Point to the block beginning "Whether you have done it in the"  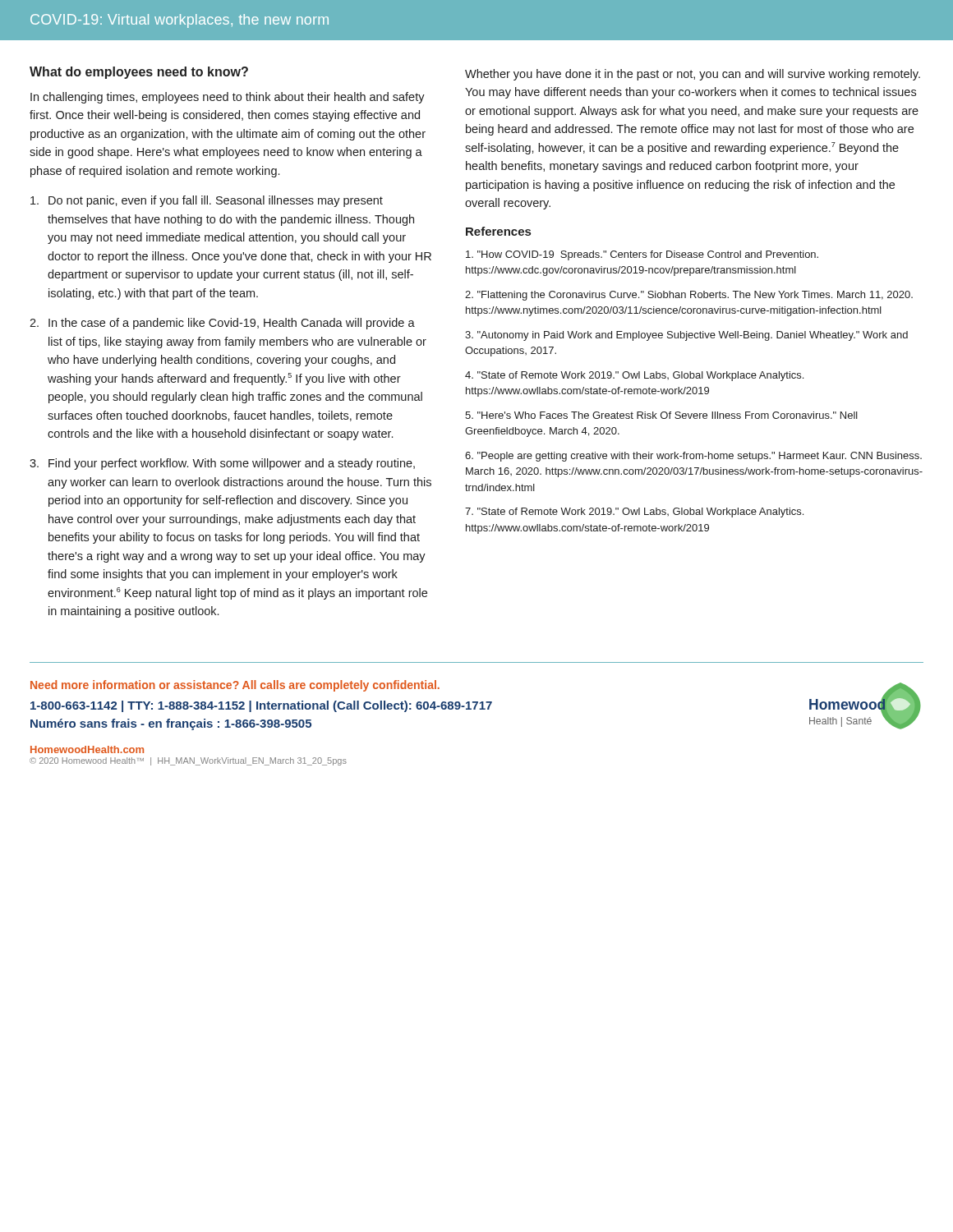point(693,139)
